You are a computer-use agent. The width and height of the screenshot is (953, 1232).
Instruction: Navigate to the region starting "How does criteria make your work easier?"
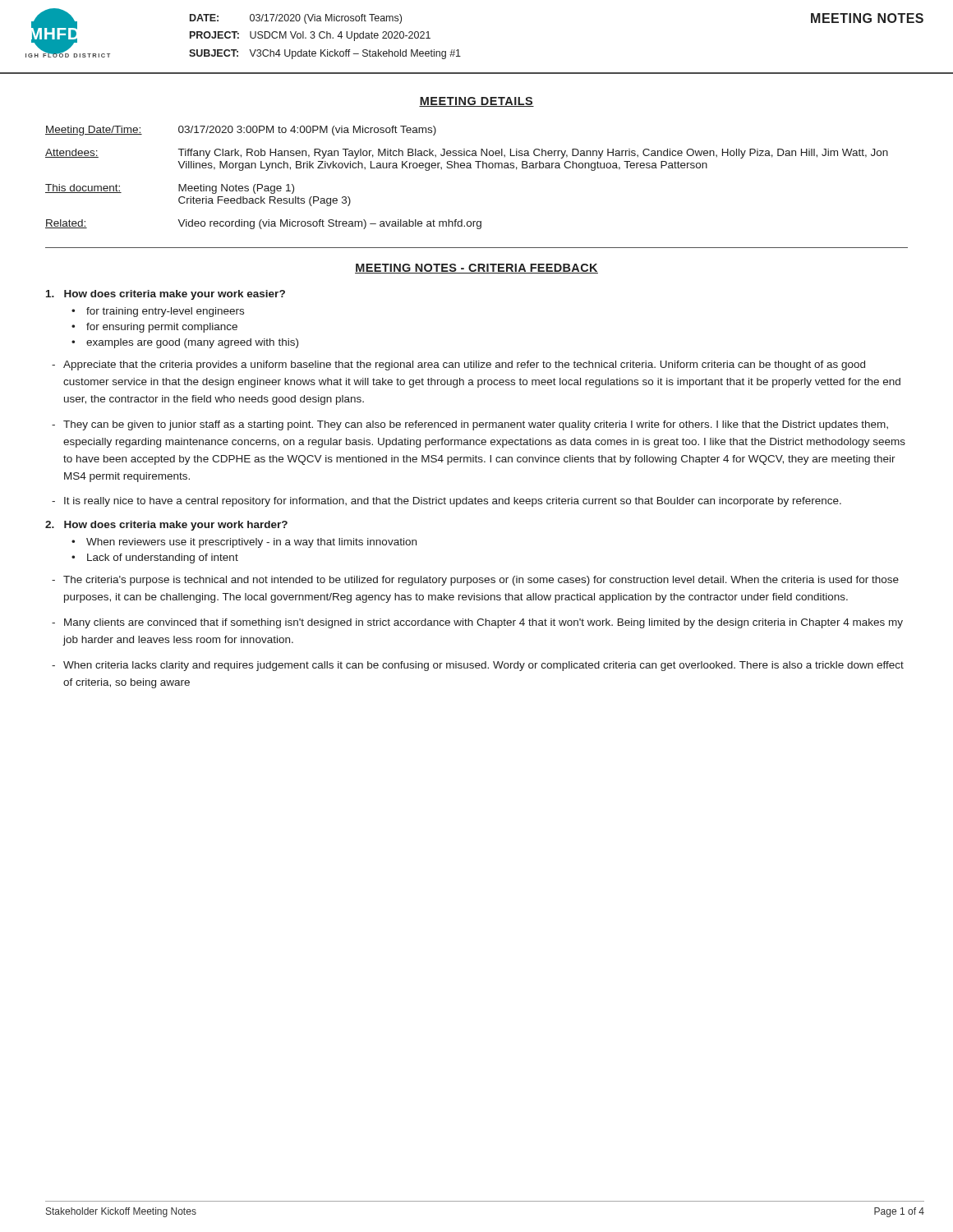pos(165,294)
